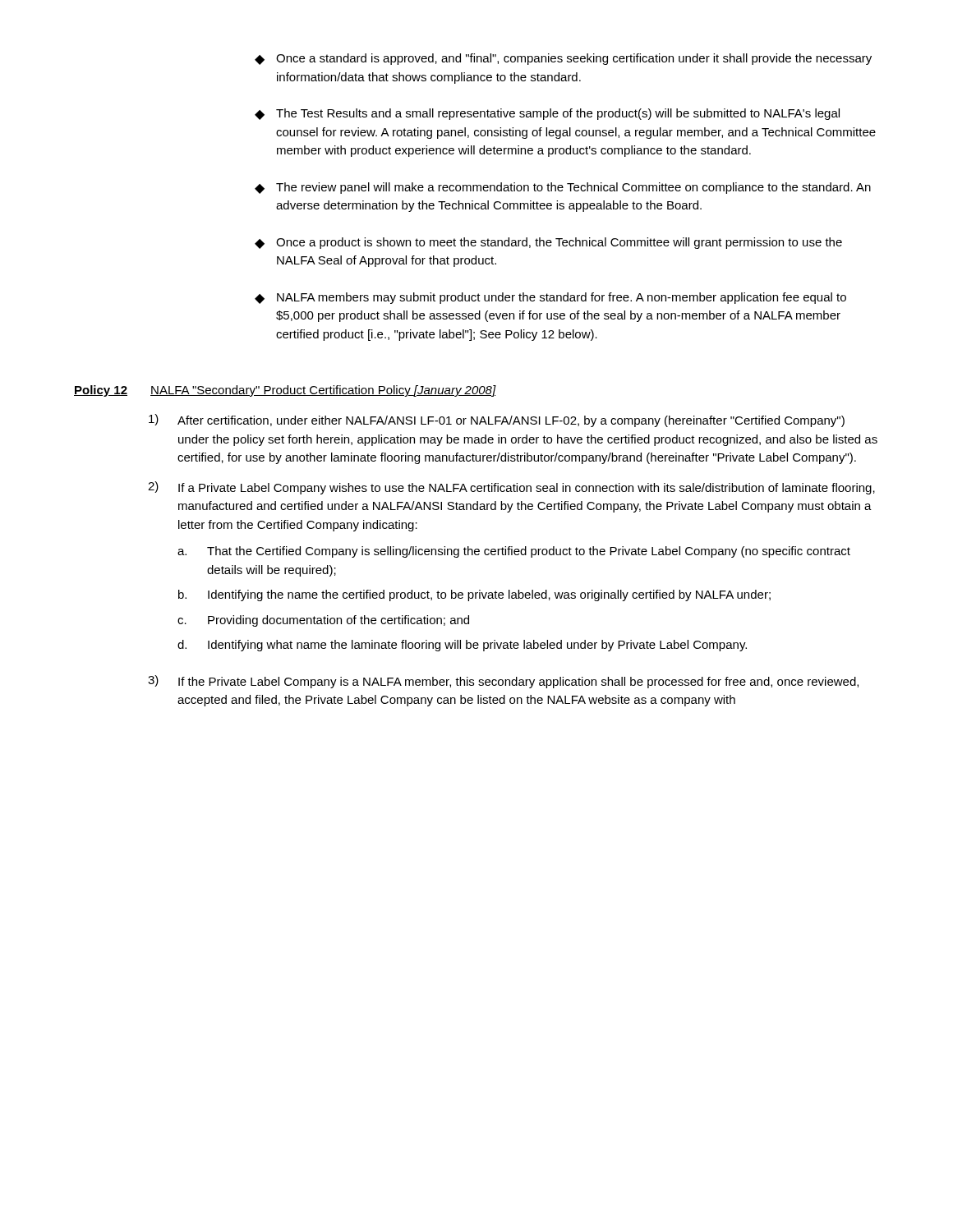Click on the list item that says "c. Providing documentation of the certification; and"

click(x=323, y=621)
